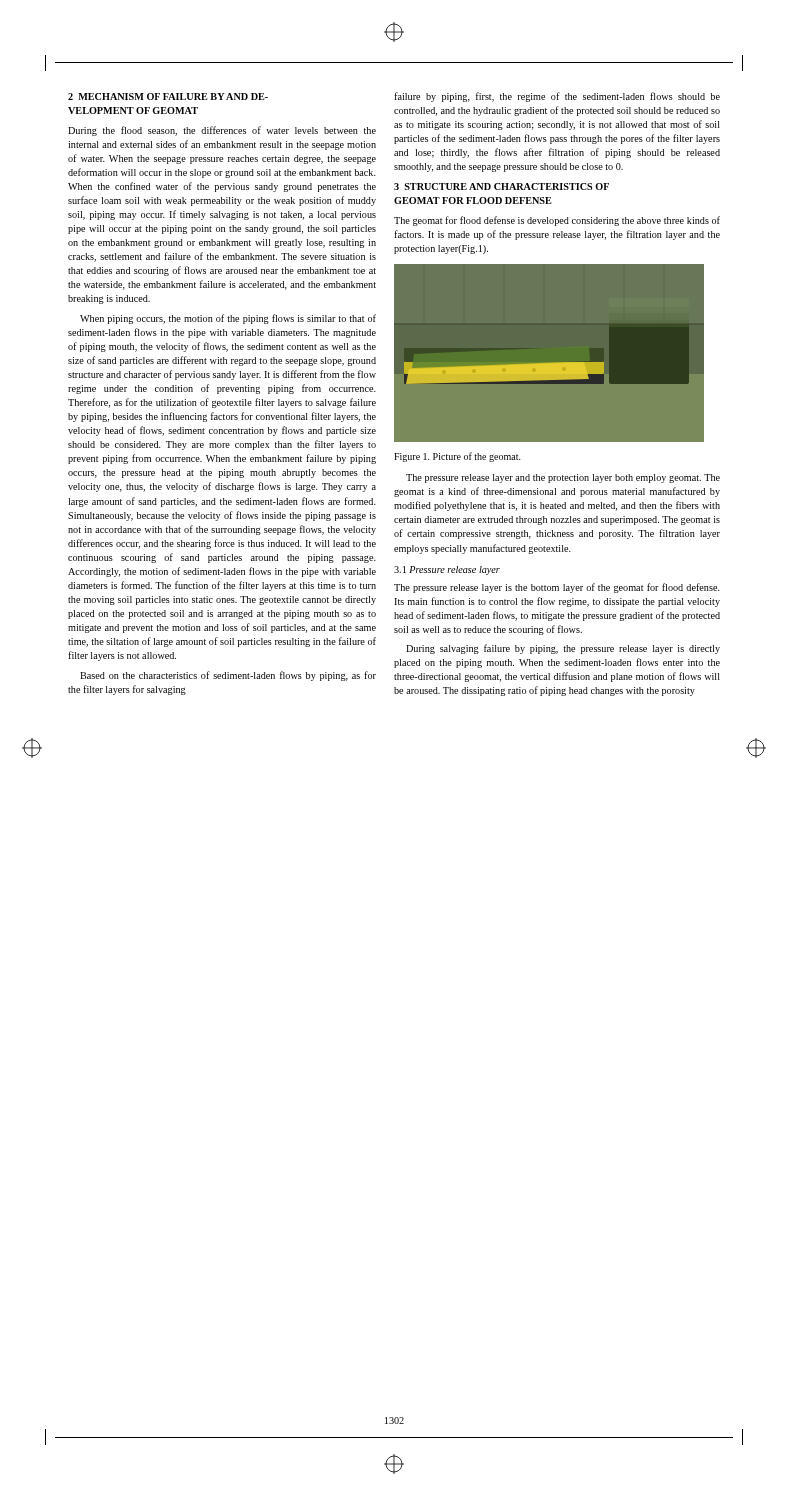788x1500 pixels.
Task: Navigate to the text block starting "The pressure release layer is the bottom"
Action: [x=557, y=639]
